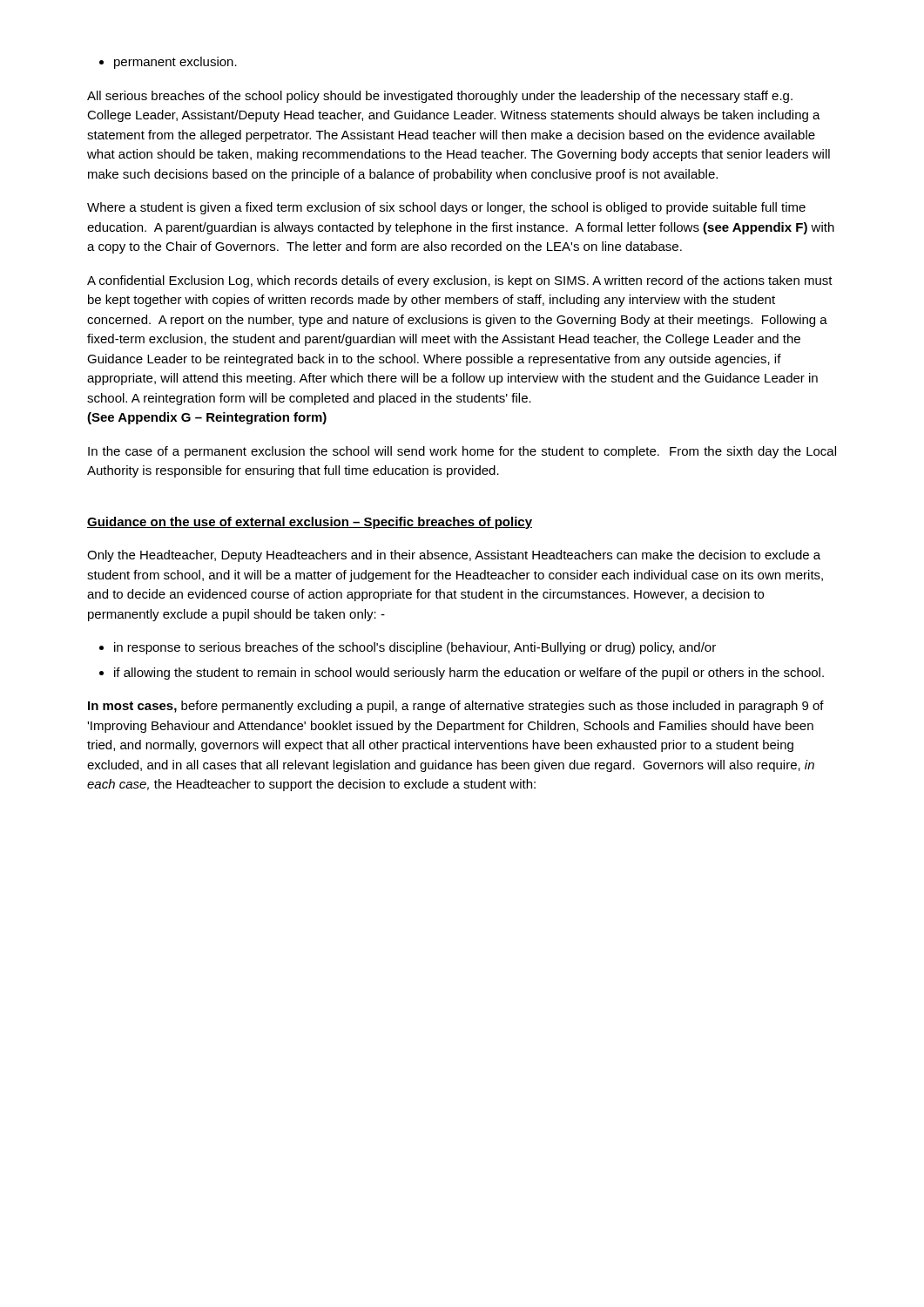Navigate to the text block starting "Where a student is"
This screenshot has height=1307, width=924.
(461, 227)
